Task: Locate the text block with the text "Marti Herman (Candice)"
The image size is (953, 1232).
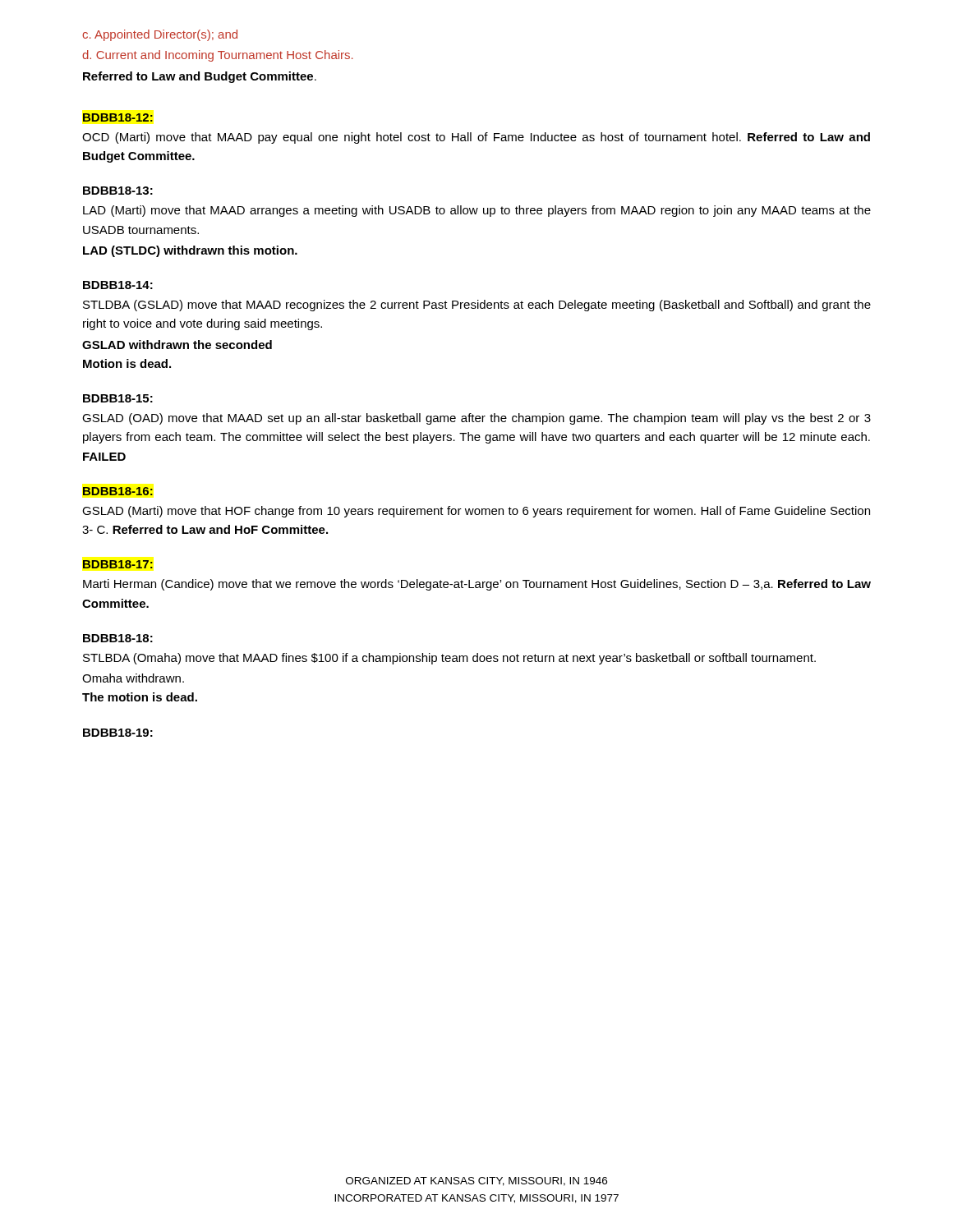Action: coord(476,593)
